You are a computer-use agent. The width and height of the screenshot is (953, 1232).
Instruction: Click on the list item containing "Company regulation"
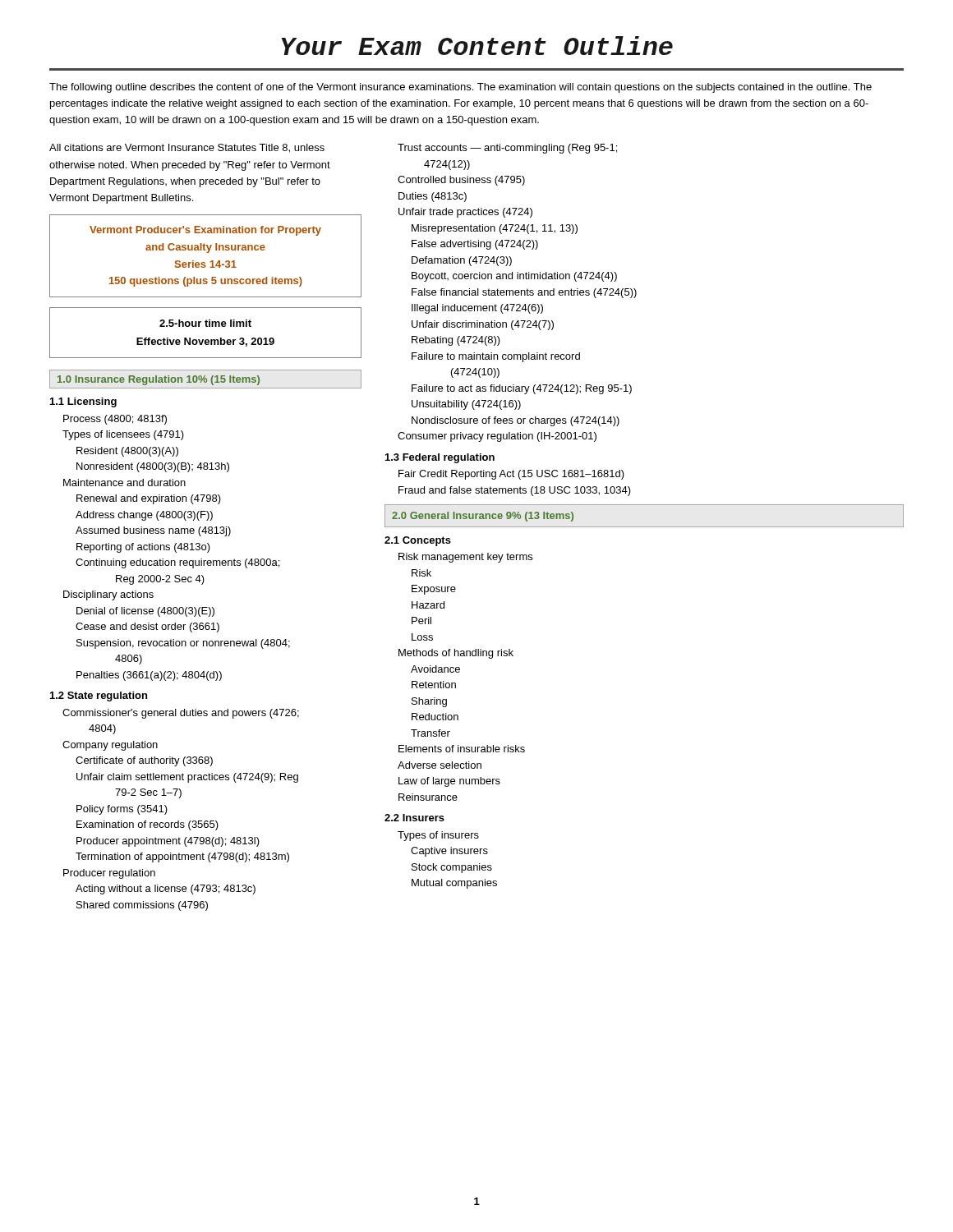pos(110,744)
